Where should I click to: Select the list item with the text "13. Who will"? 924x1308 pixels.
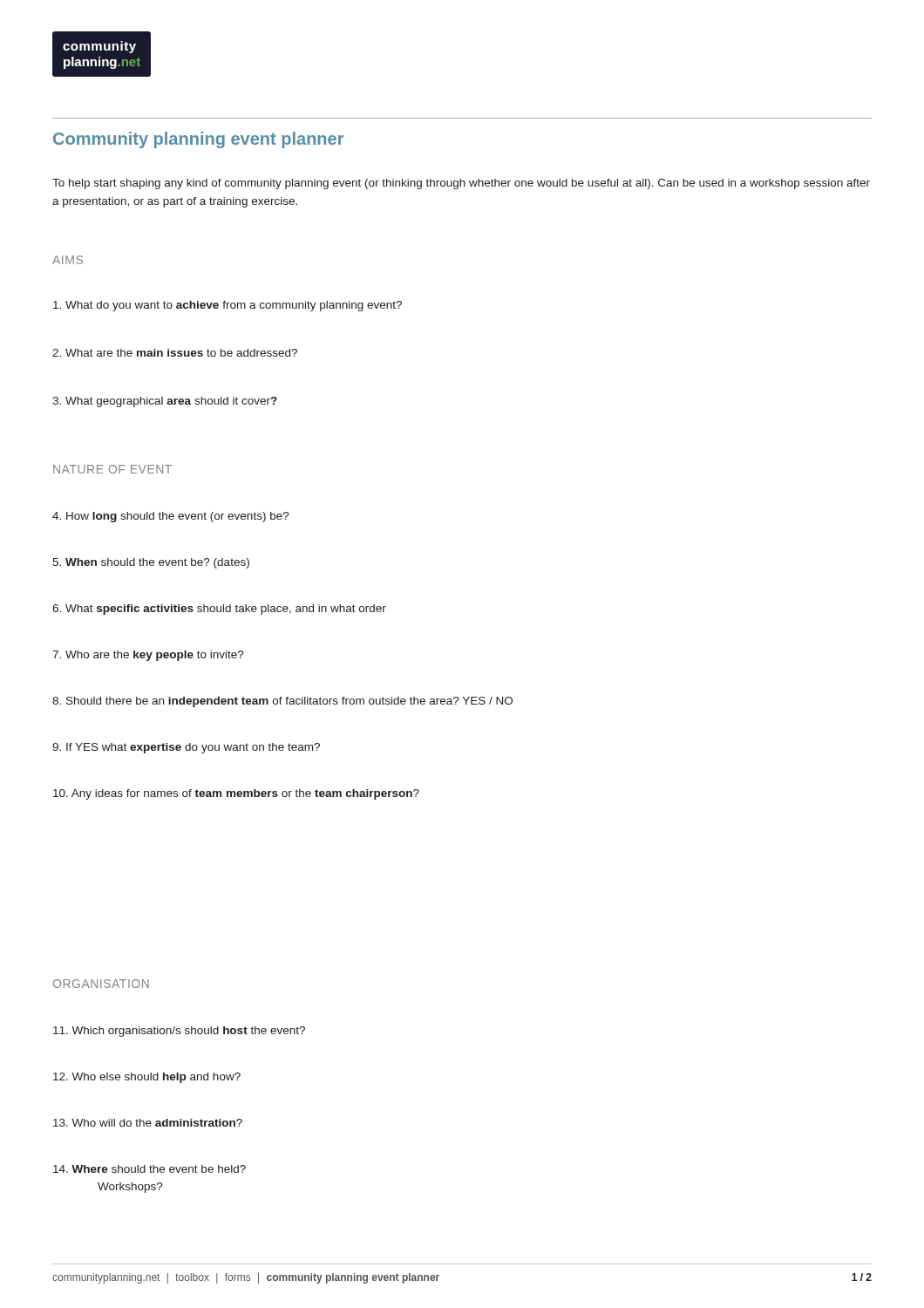[147, 1123]
